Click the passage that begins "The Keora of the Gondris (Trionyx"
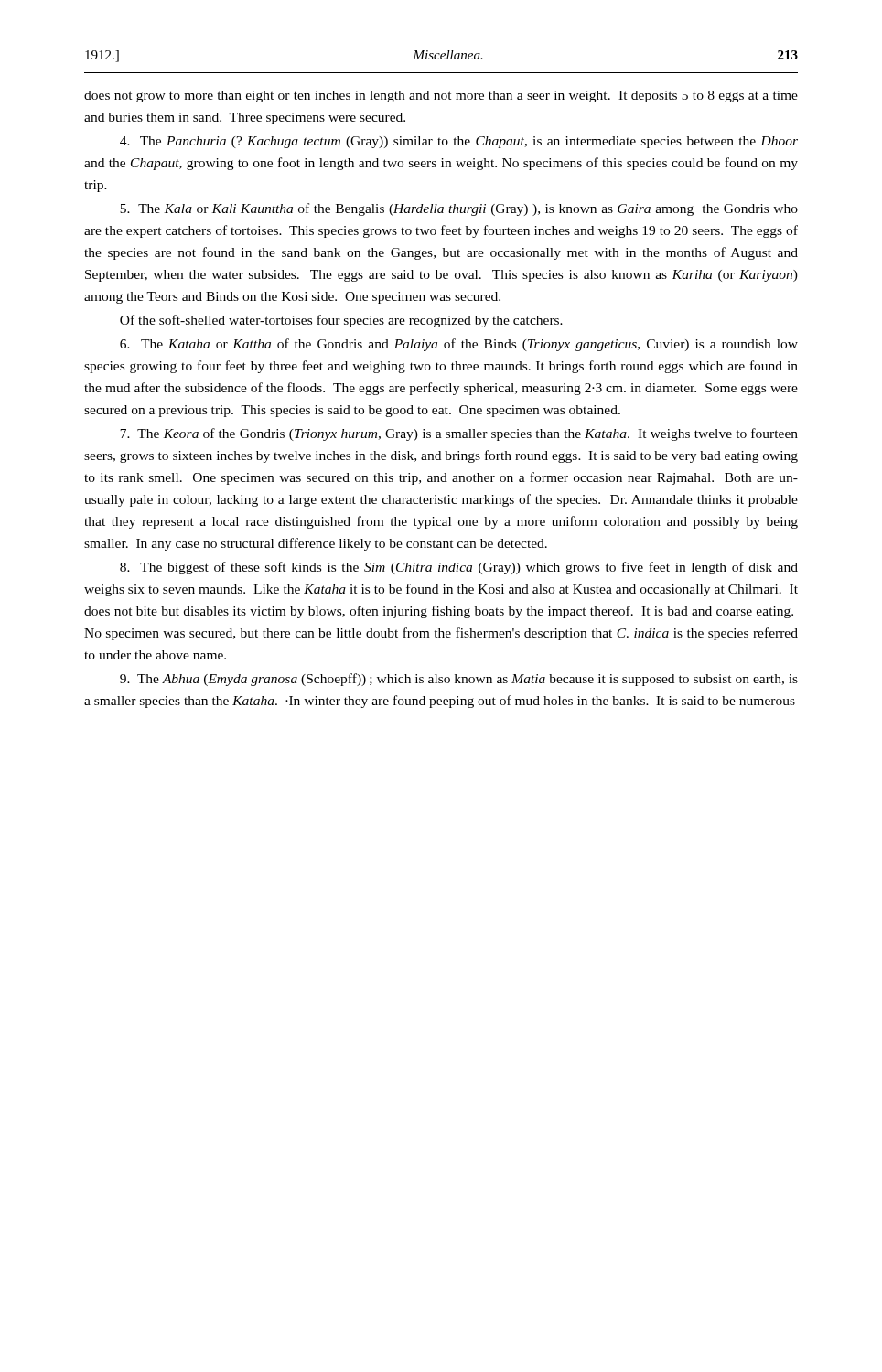This screenshot has width=882, height=1372. point(441,488)
